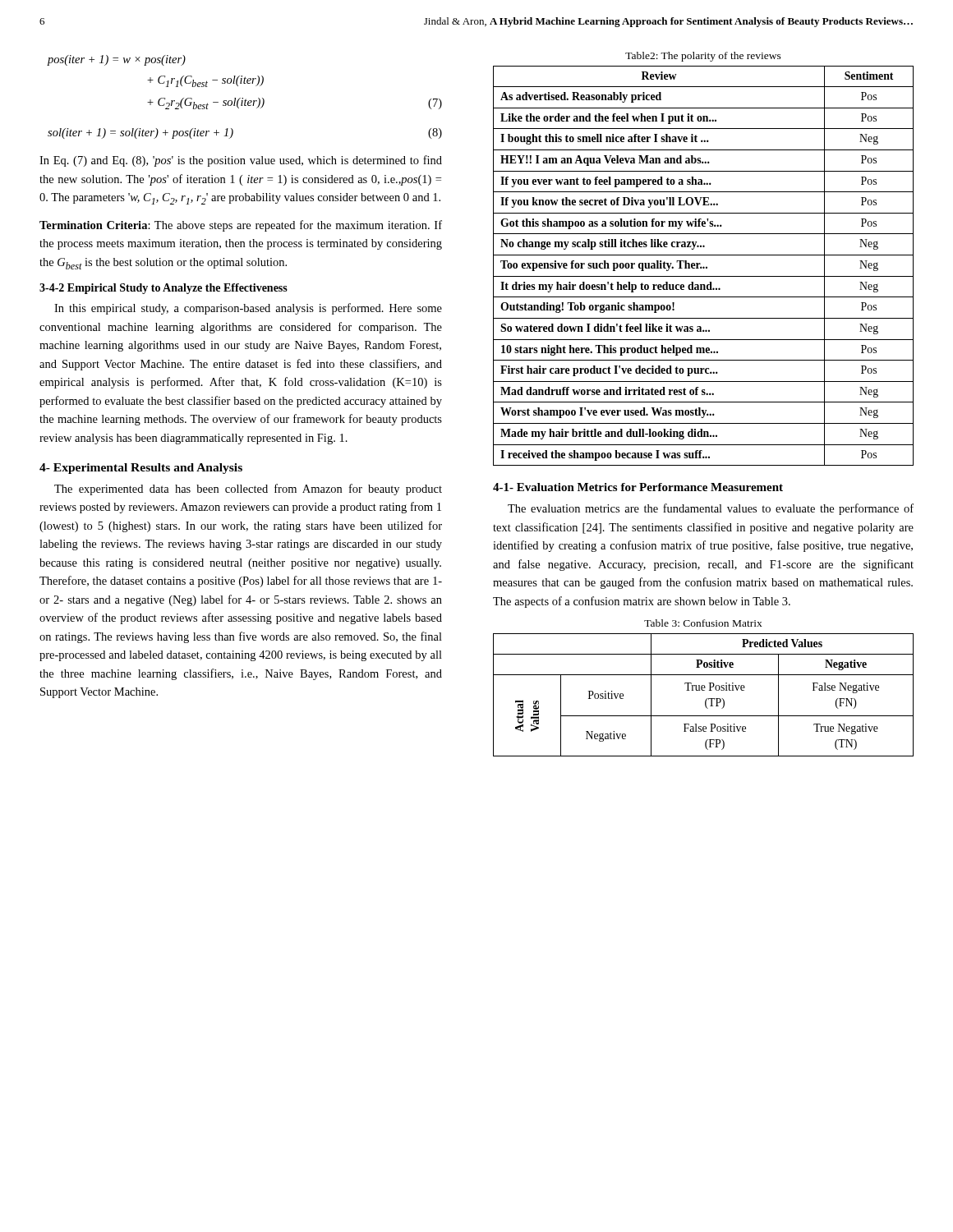This screenshot has height=1232, width=953.
Task: Select the text block with the text "In Eq. (7) and Eq."
Action: [x=241, y=180]
